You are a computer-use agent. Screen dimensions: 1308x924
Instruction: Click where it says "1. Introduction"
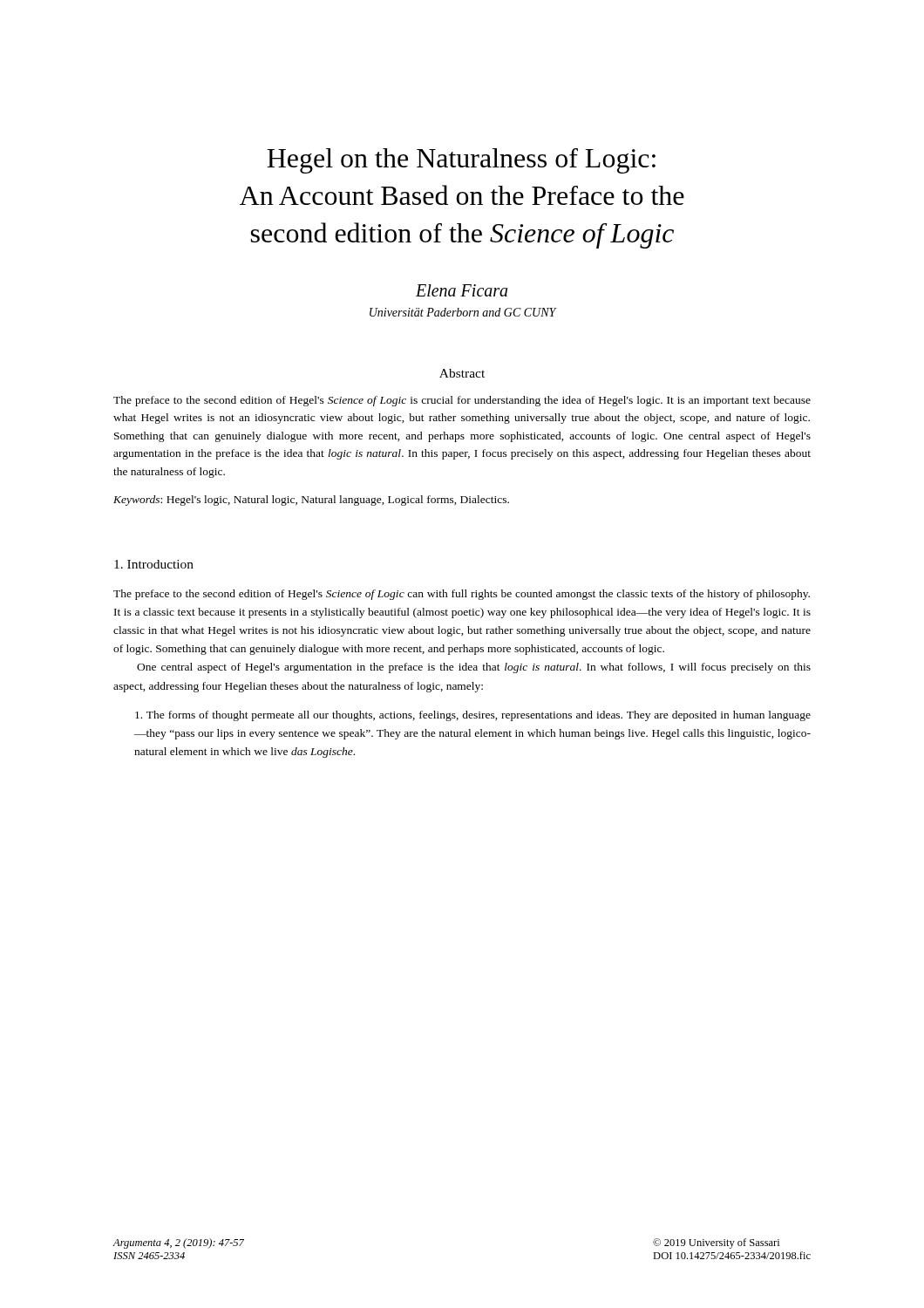[153, 563]
